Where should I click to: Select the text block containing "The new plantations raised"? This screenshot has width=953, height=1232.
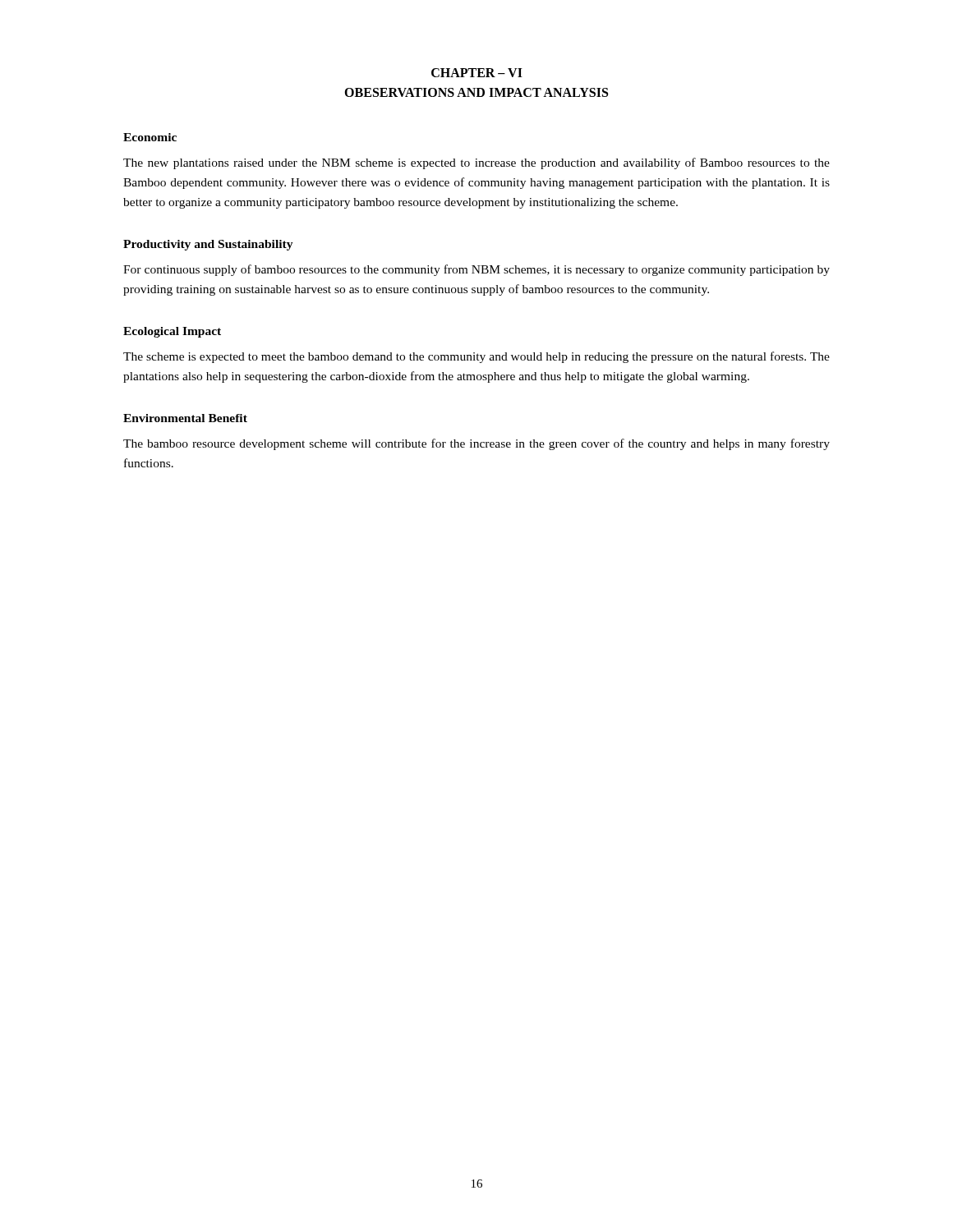click(x=476, y=182)
